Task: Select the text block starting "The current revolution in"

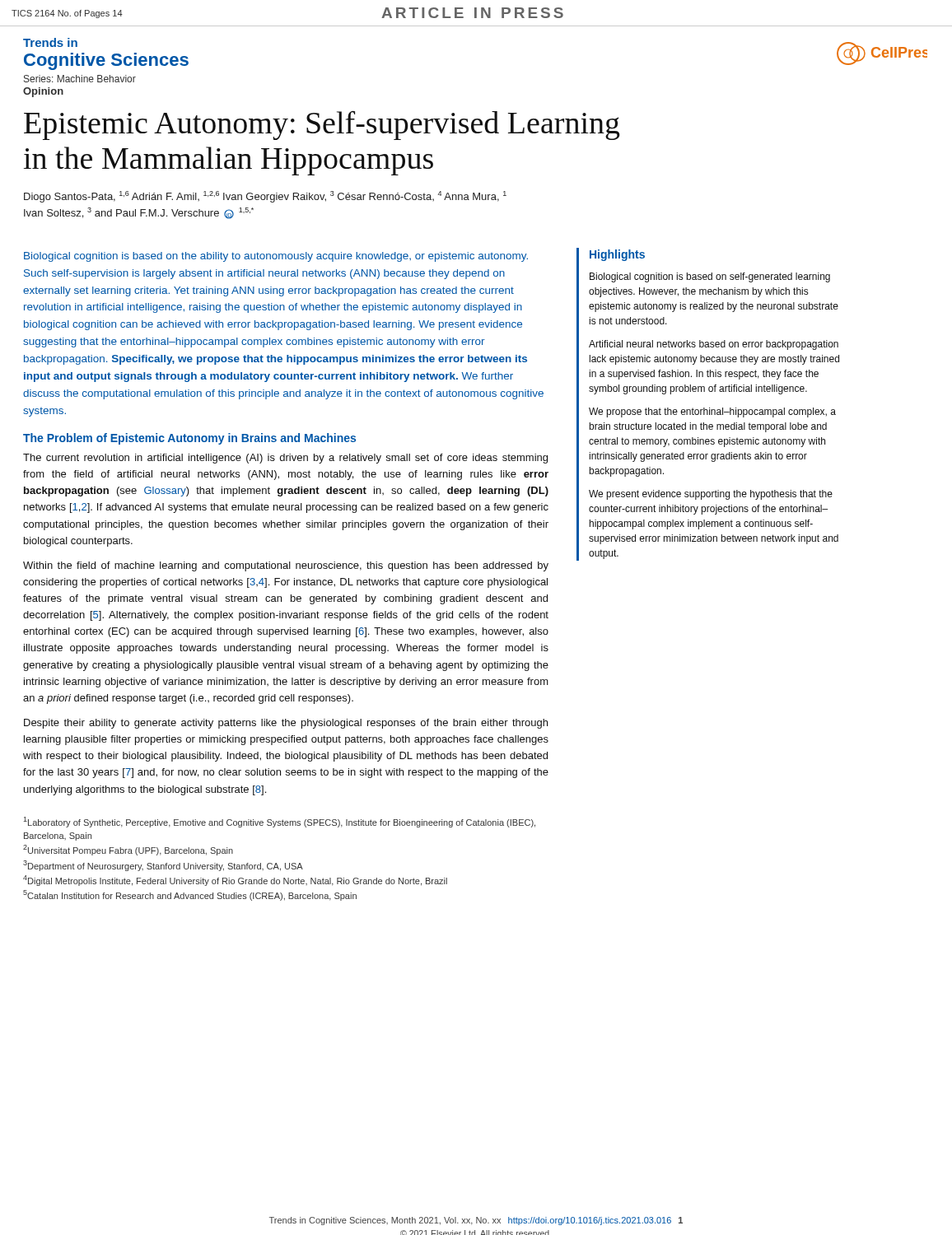Action: click(286, 499)
